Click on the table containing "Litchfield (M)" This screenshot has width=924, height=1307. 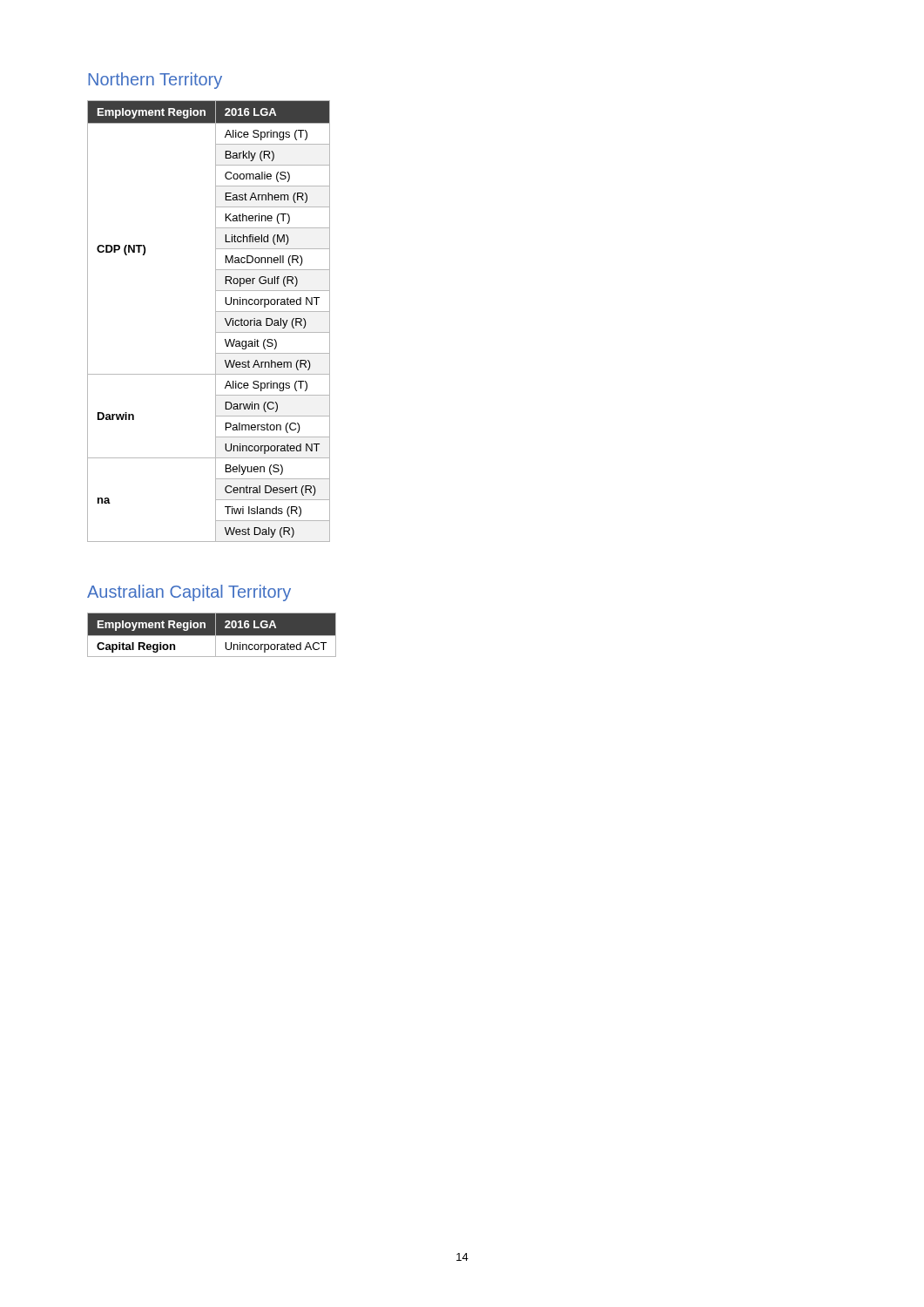462,321
